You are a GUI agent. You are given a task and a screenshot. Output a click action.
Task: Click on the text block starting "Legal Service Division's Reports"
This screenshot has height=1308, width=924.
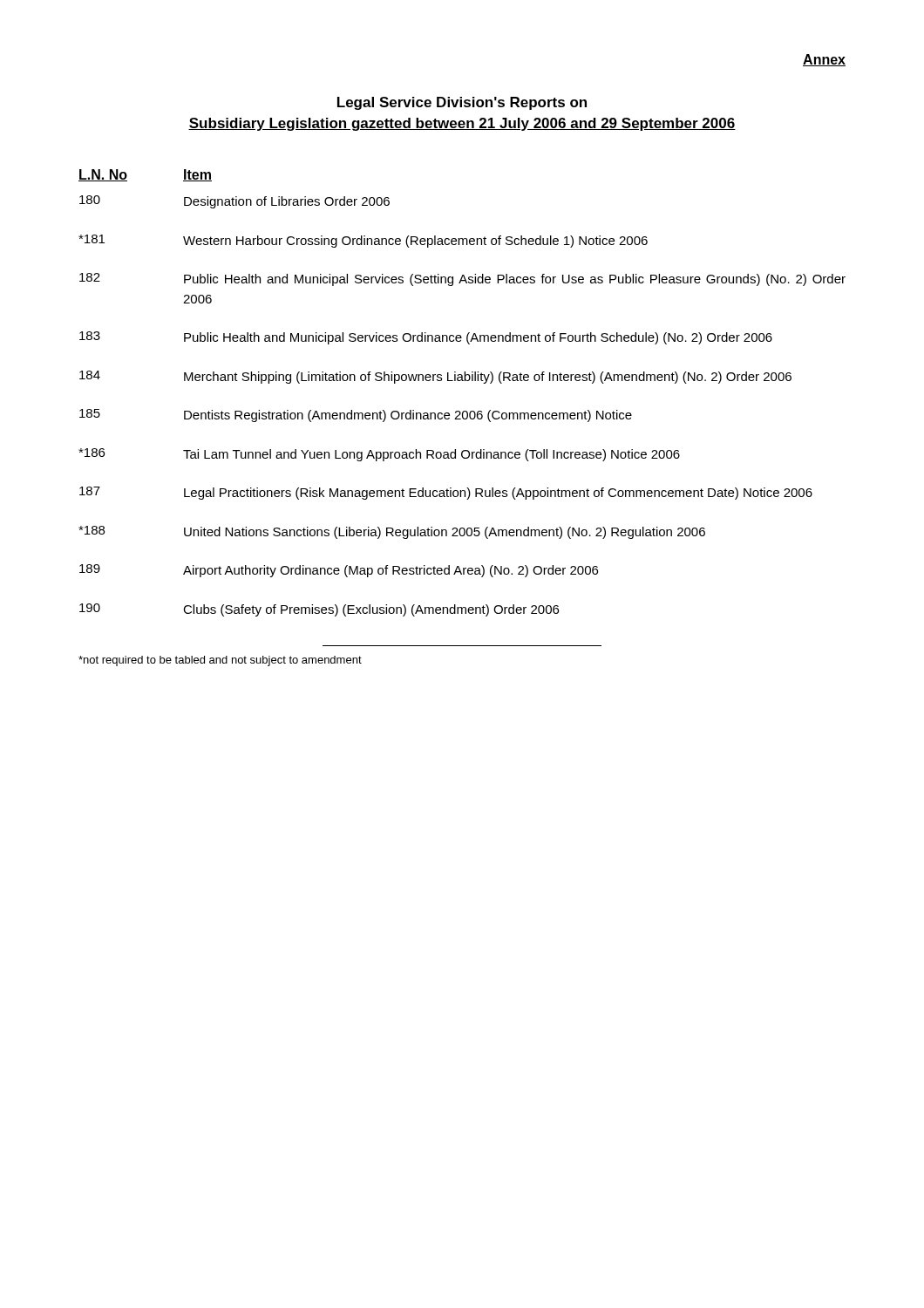pyautogui.click(x=462, y=113)
